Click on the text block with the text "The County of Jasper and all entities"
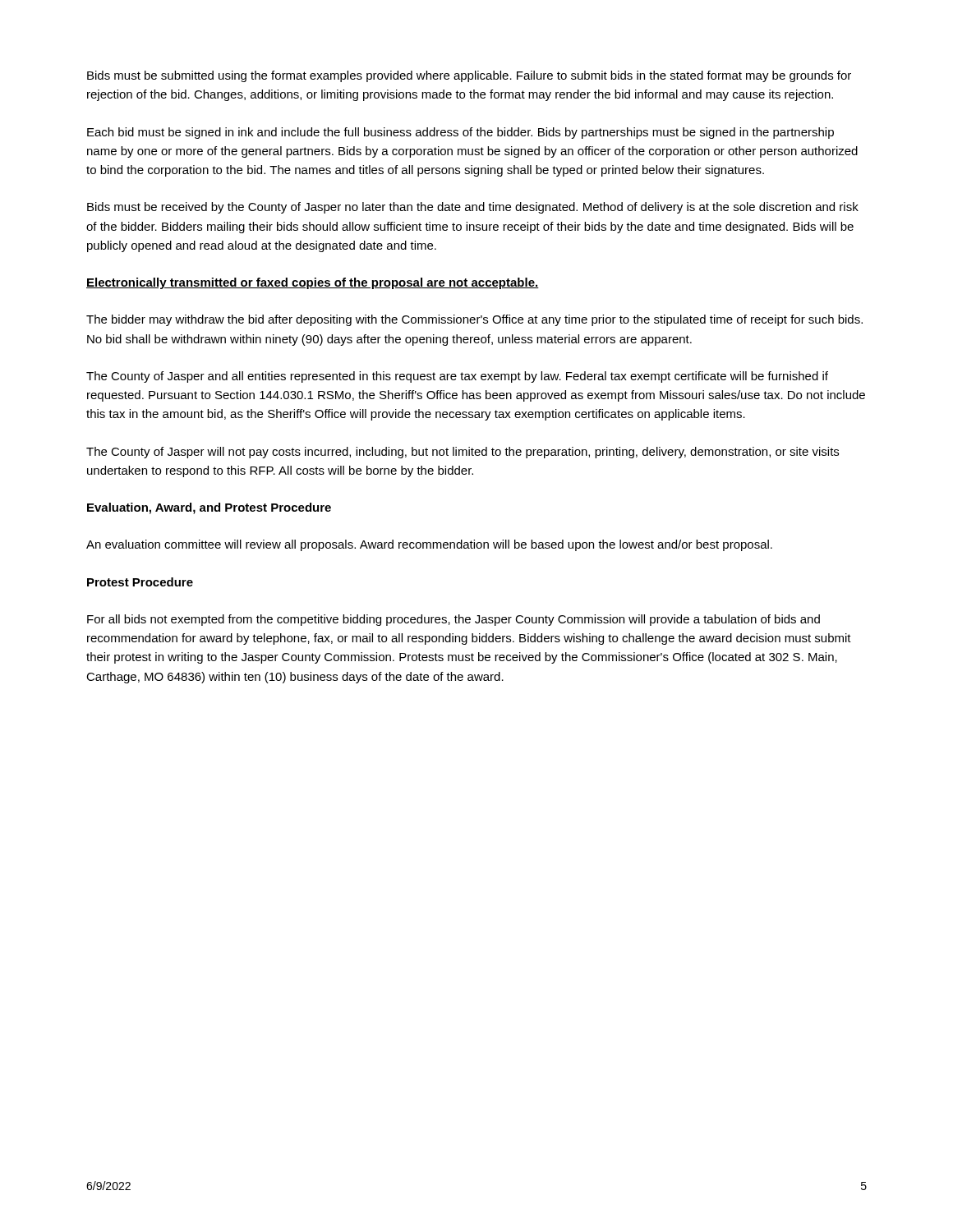 coord(476,395)
